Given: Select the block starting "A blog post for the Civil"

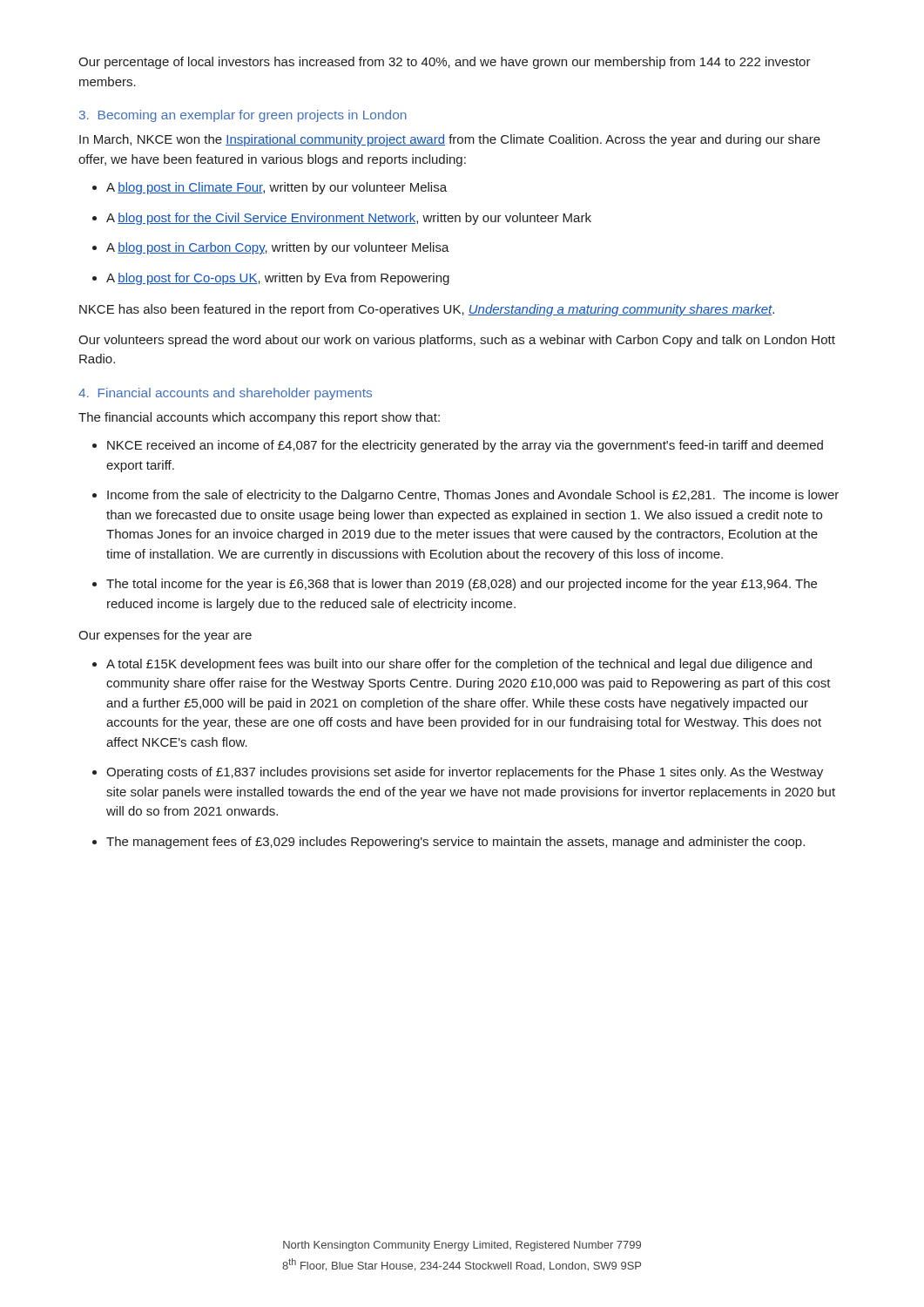Looking at the screenshot, I should [x=462, y=218].
